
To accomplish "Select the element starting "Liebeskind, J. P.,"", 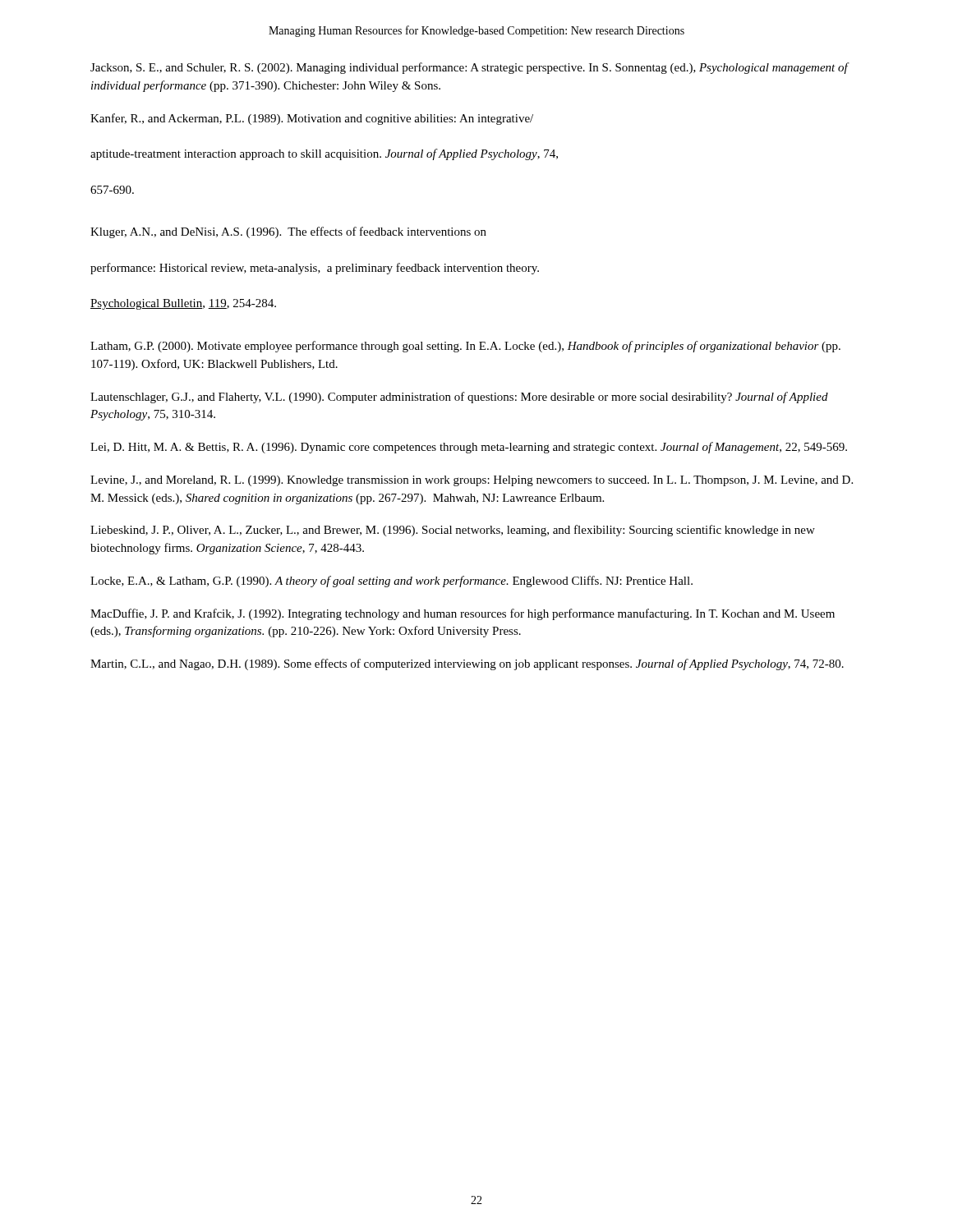I will tap(453, 539).
